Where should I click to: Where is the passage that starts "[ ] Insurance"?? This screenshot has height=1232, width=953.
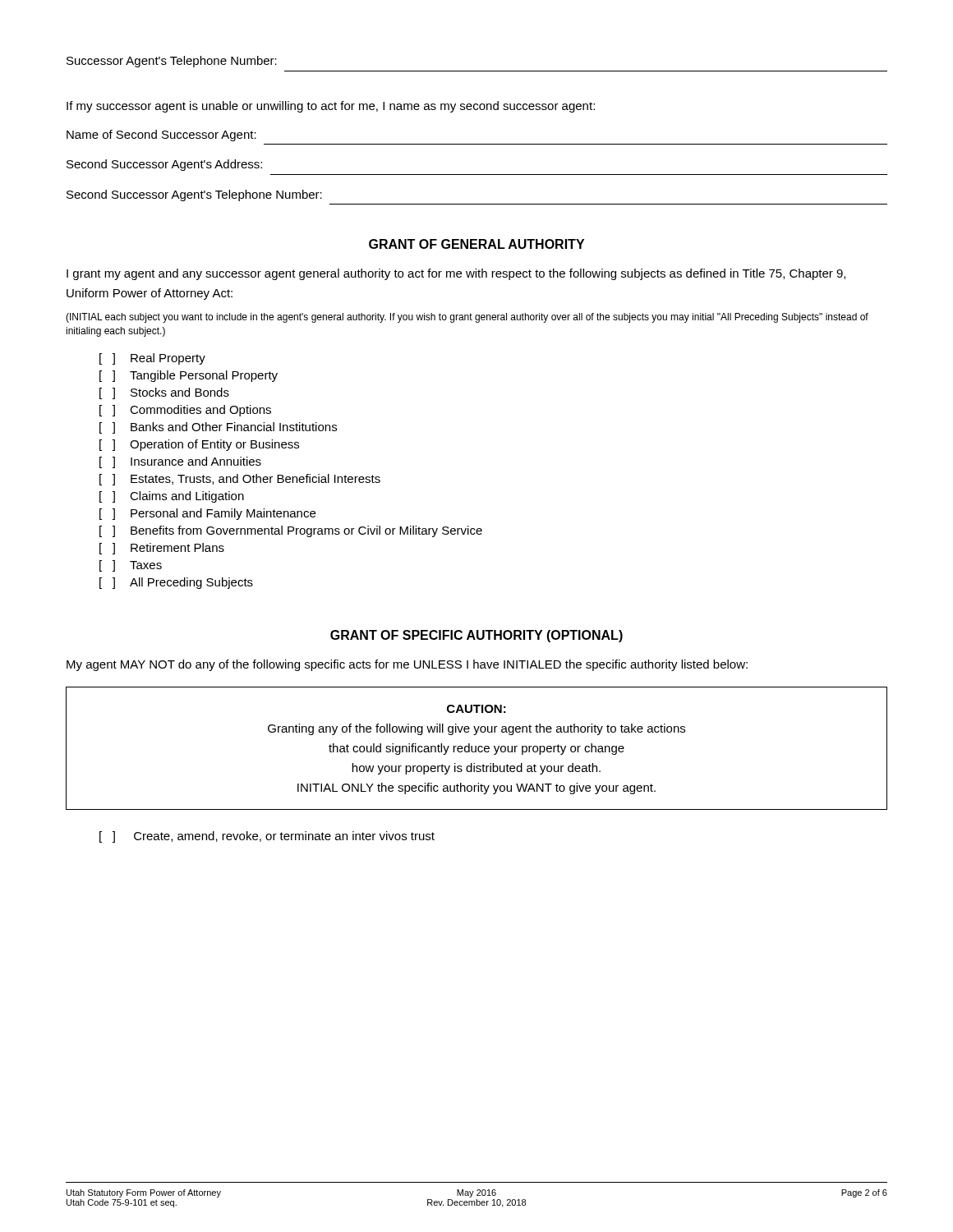click(x=180, y=461)
